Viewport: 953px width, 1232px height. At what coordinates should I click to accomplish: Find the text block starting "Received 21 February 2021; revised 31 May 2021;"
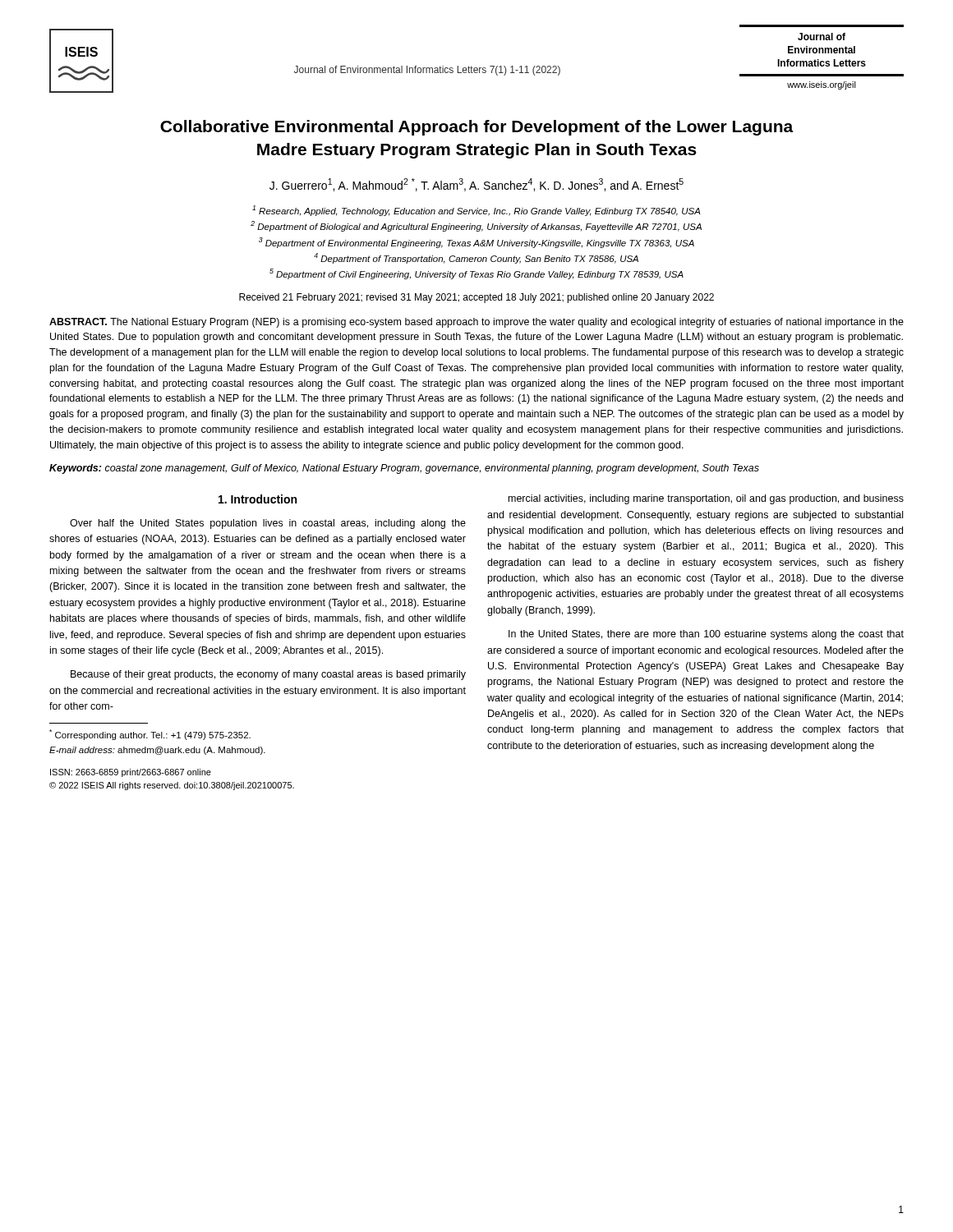476,297
